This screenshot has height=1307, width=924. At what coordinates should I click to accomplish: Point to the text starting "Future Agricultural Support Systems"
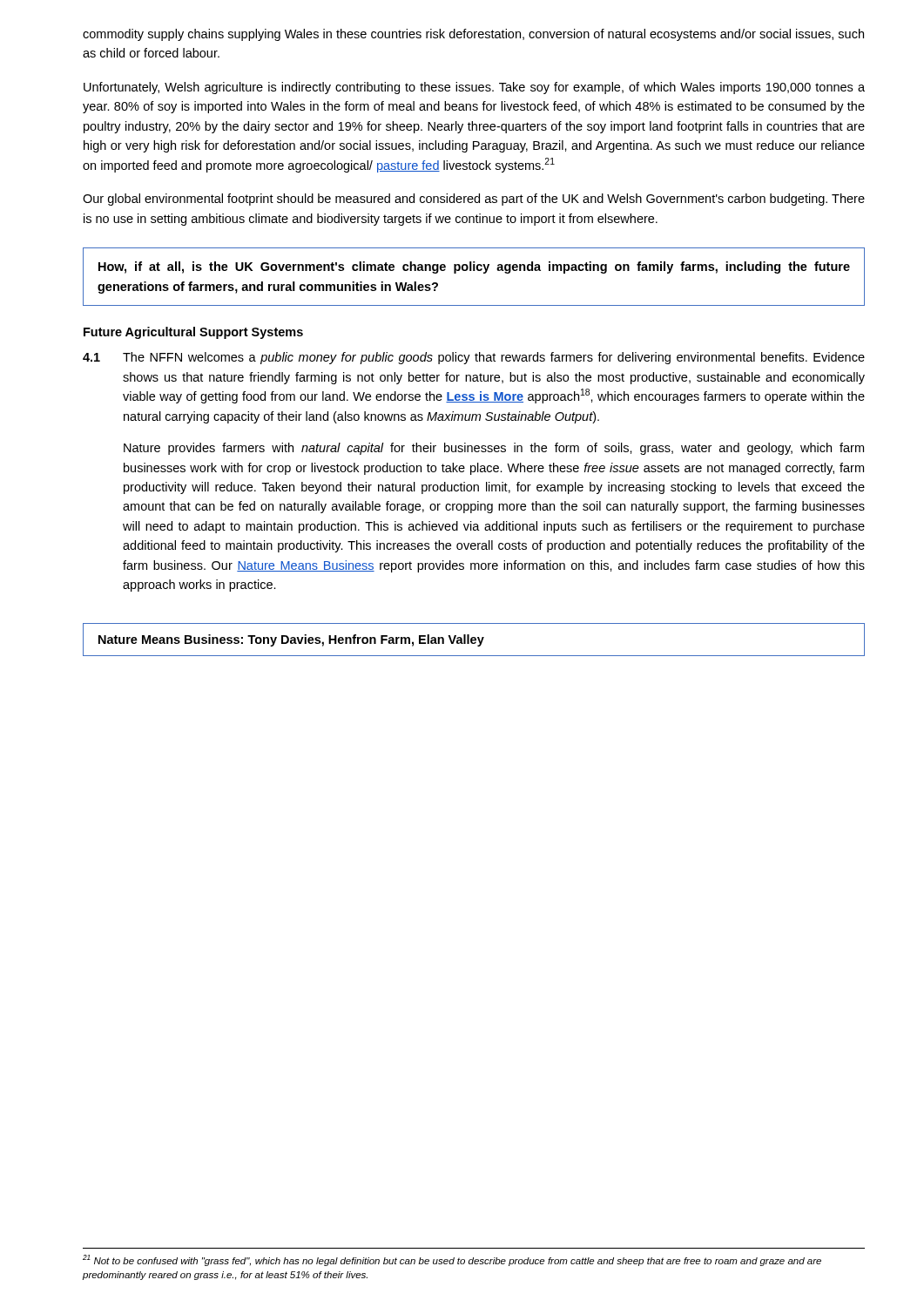tap(193, 332)
